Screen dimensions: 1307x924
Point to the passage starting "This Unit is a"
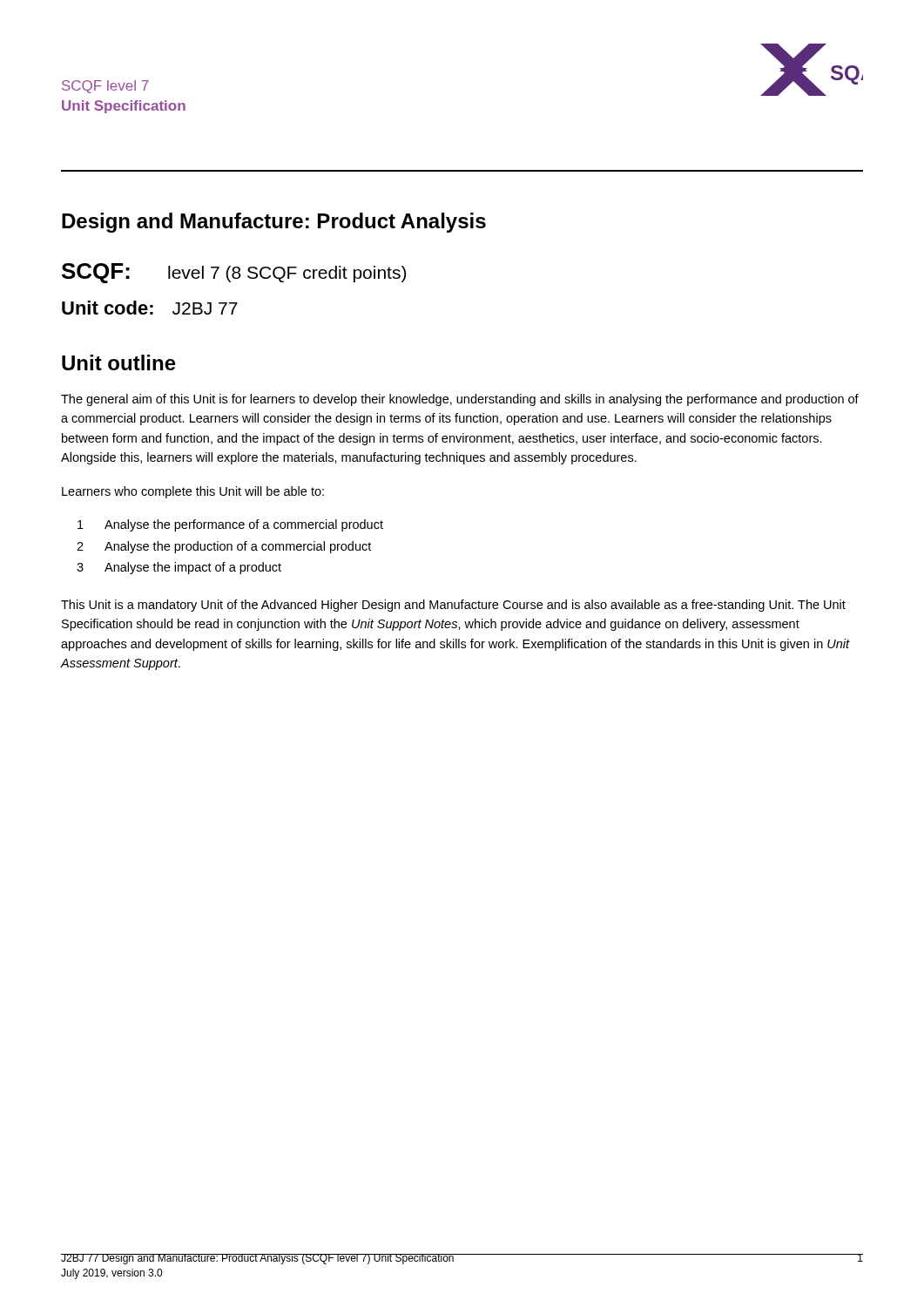[x=455, y=634]
